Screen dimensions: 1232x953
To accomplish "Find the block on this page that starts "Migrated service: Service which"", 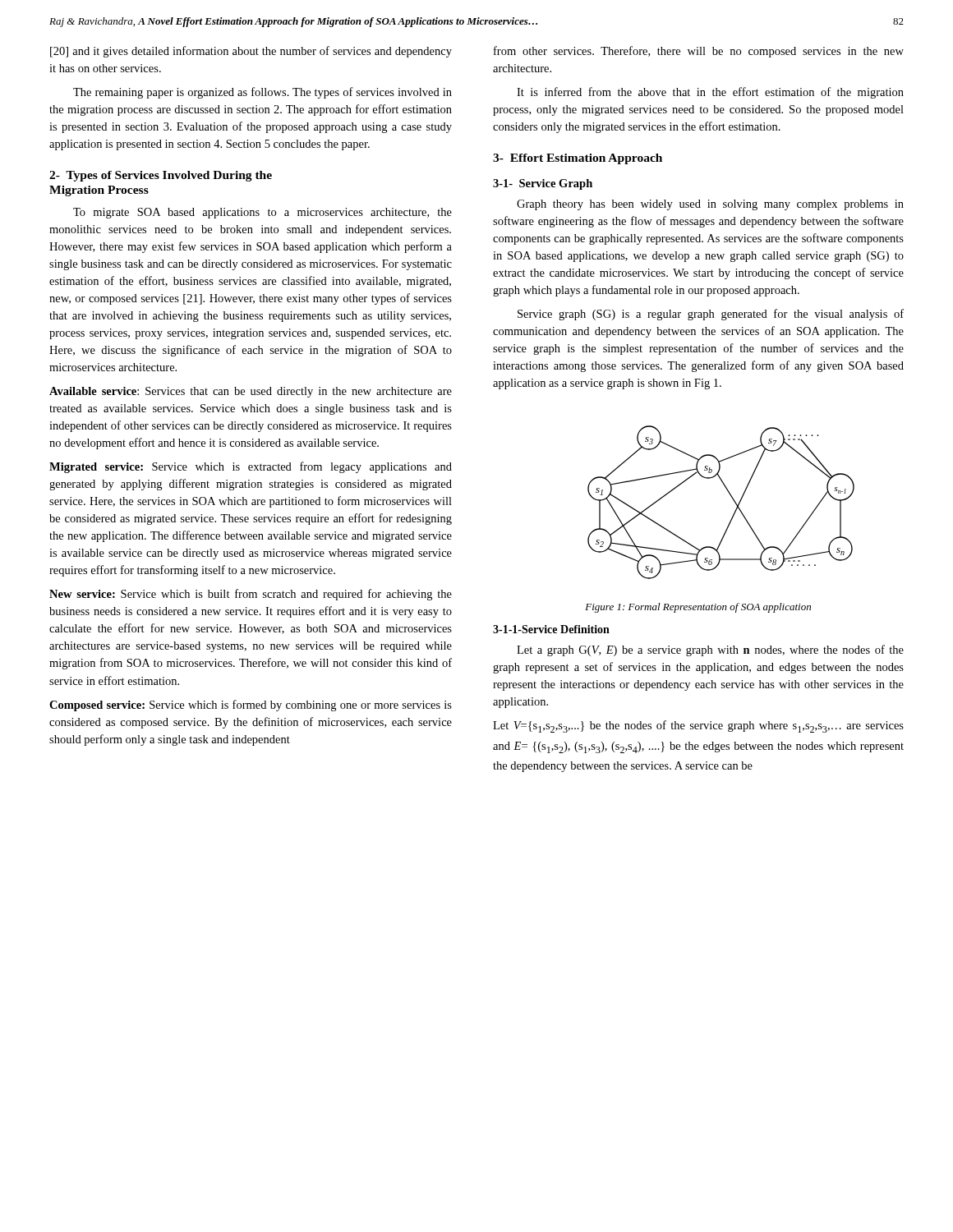I will pyautogui.click(x=251, y=519).
